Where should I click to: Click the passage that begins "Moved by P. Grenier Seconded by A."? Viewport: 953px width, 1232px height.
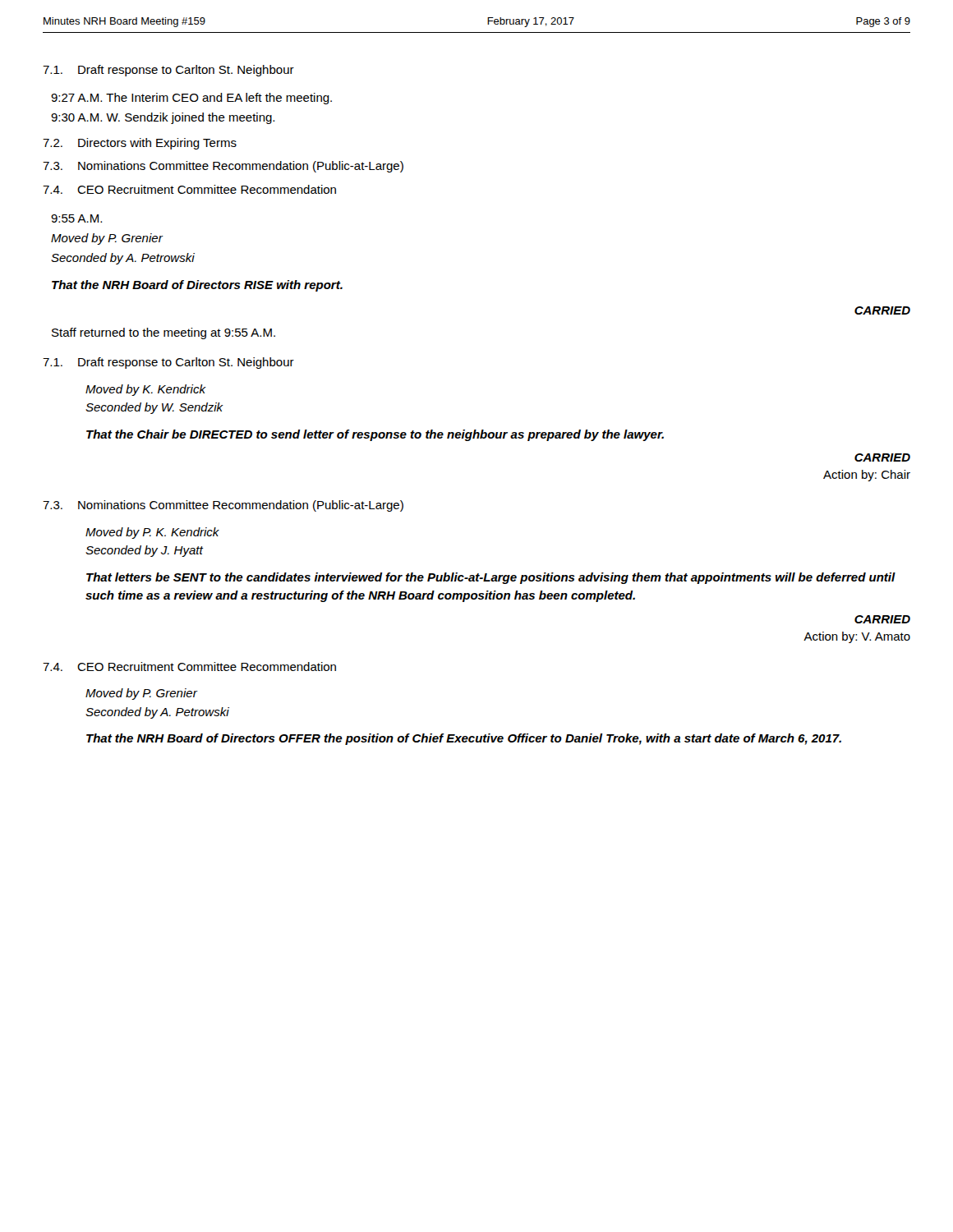[x=157, y=702]
